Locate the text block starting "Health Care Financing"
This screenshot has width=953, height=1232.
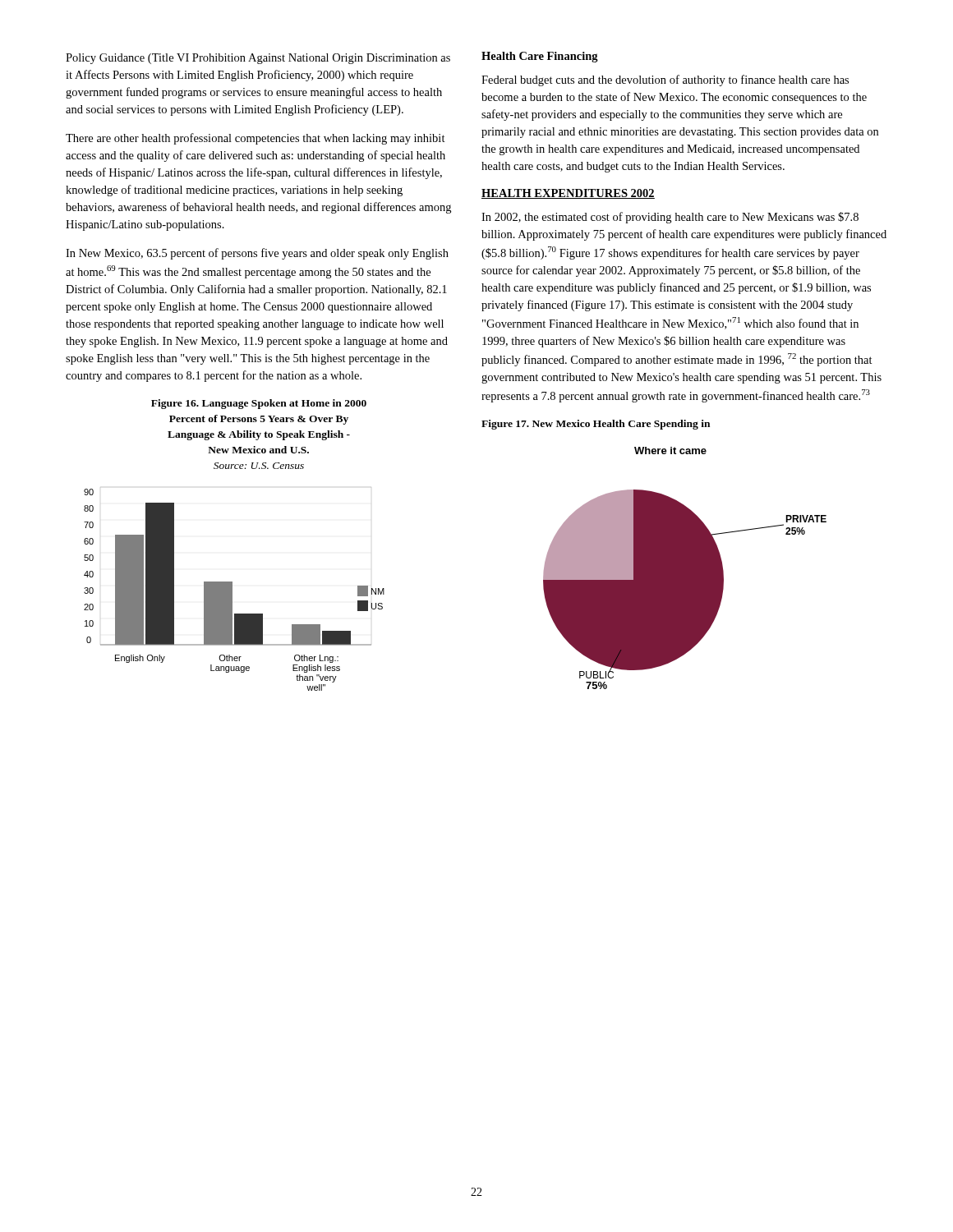click(540, 56)
